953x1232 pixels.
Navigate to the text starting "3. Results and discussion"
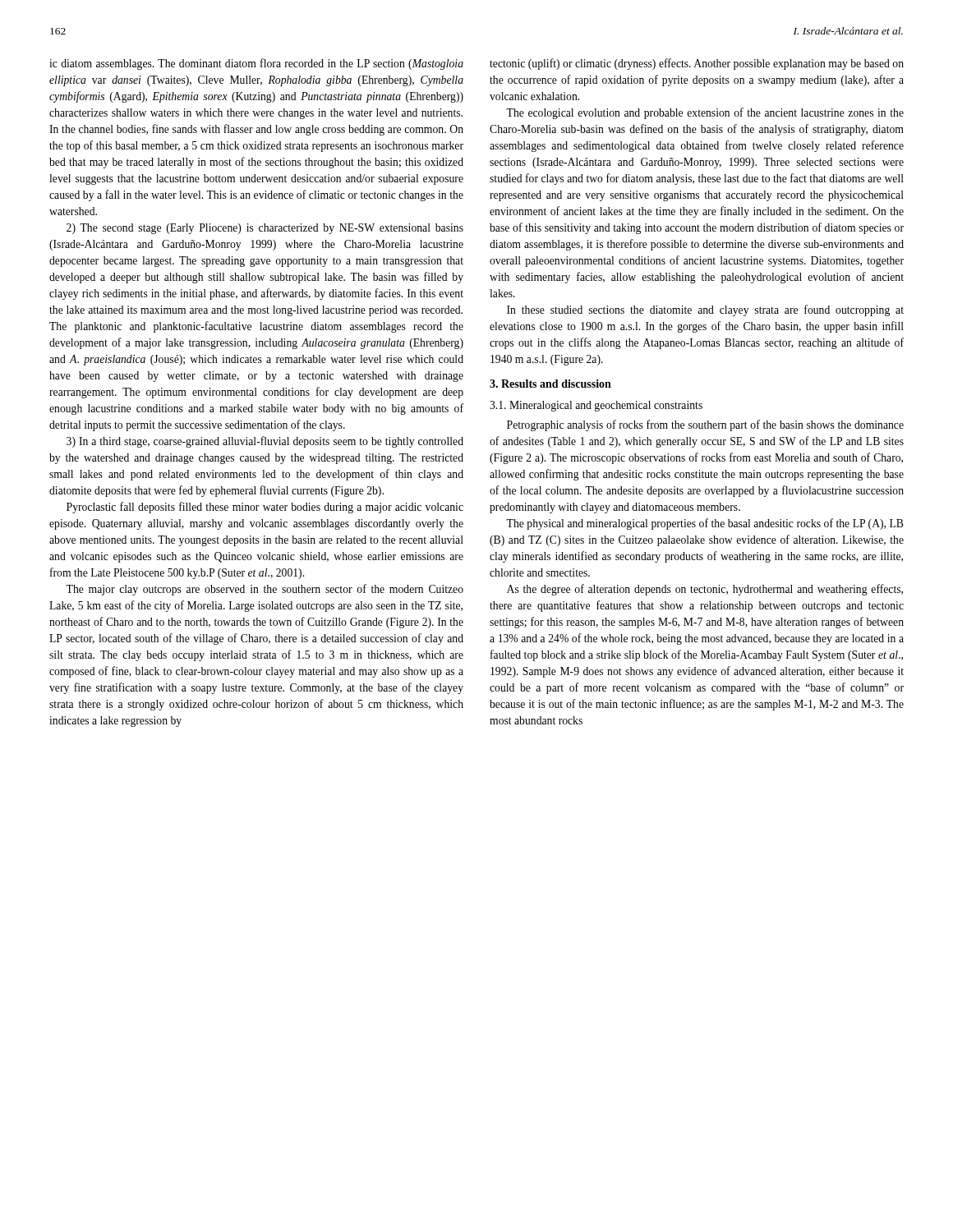(x=550, y=384)
